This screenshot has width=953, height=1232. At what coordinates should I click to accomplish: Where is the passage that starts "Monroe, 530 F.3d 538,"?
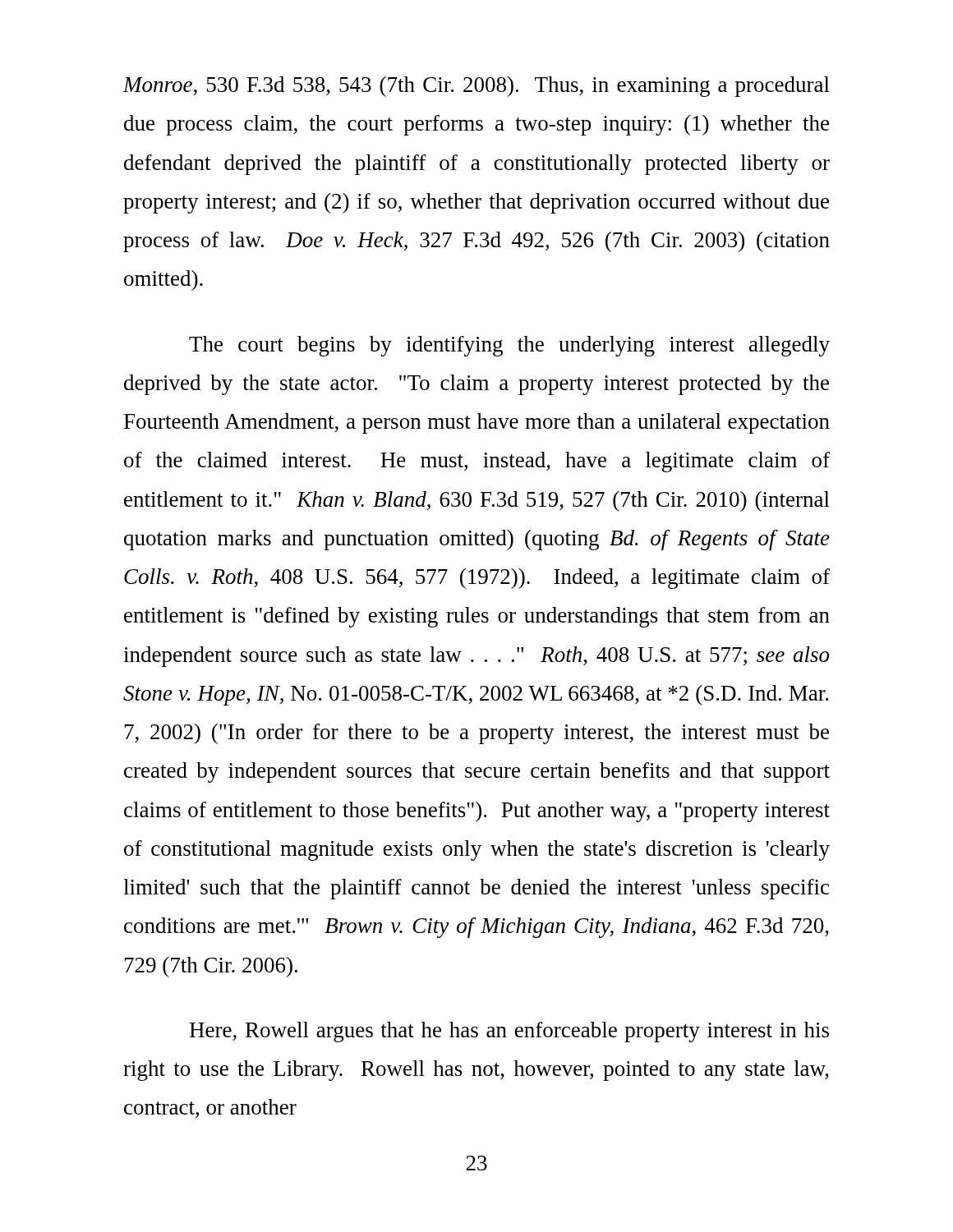(x=476, y=87)
